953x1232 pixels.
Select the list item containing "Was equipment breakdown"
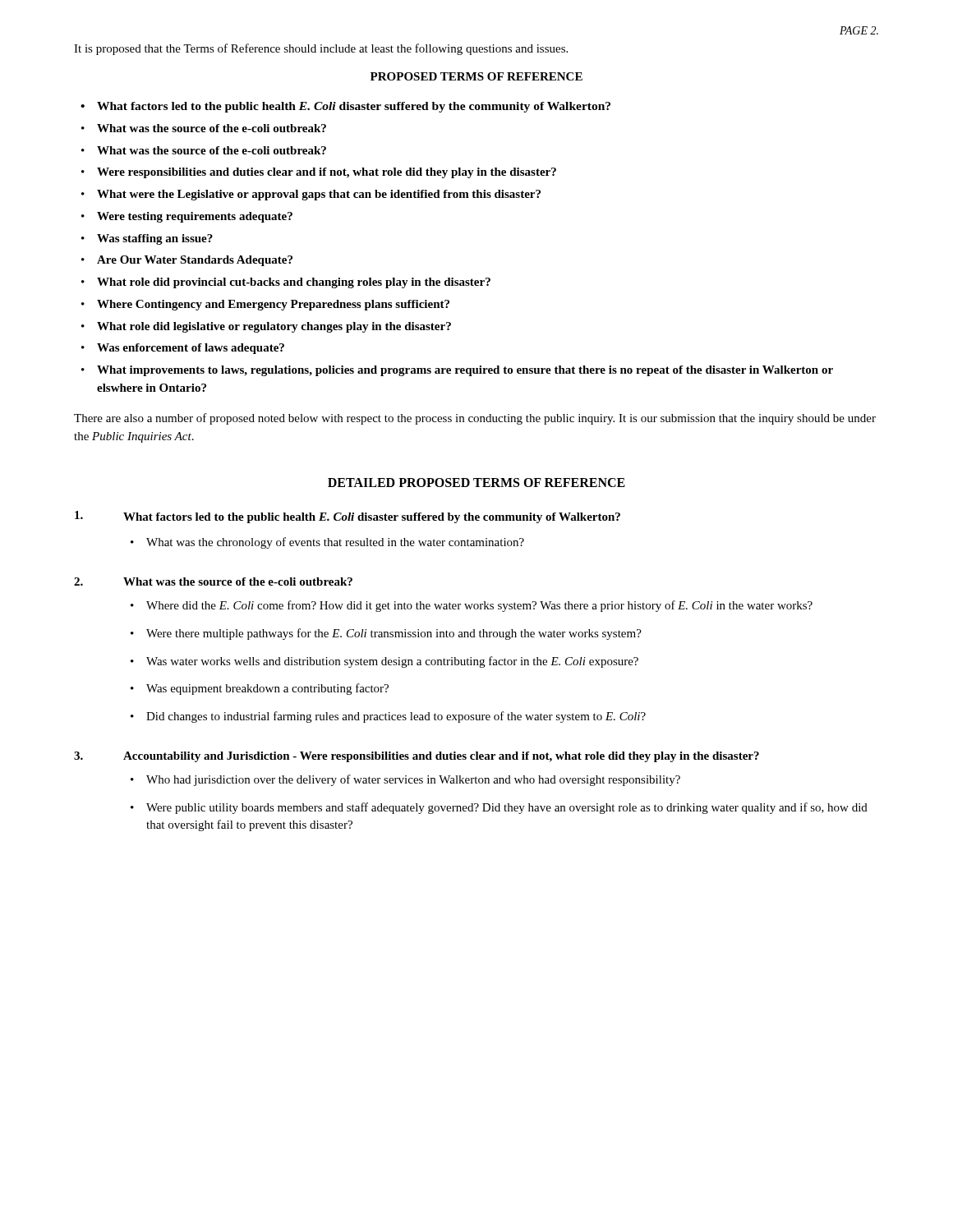(x=268, y=689)
